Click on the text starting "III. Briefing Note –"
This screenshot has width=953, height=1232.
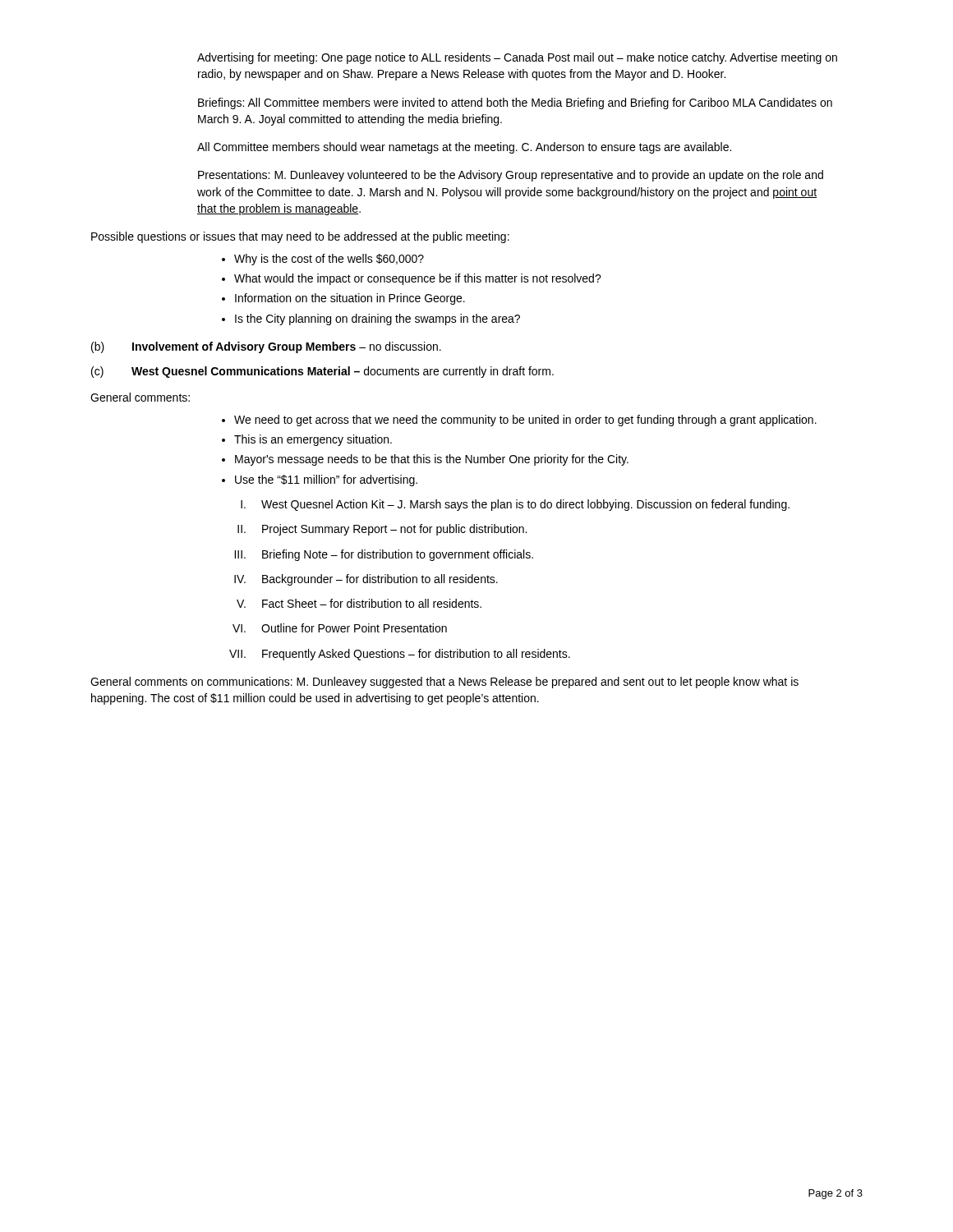point(518,554)
